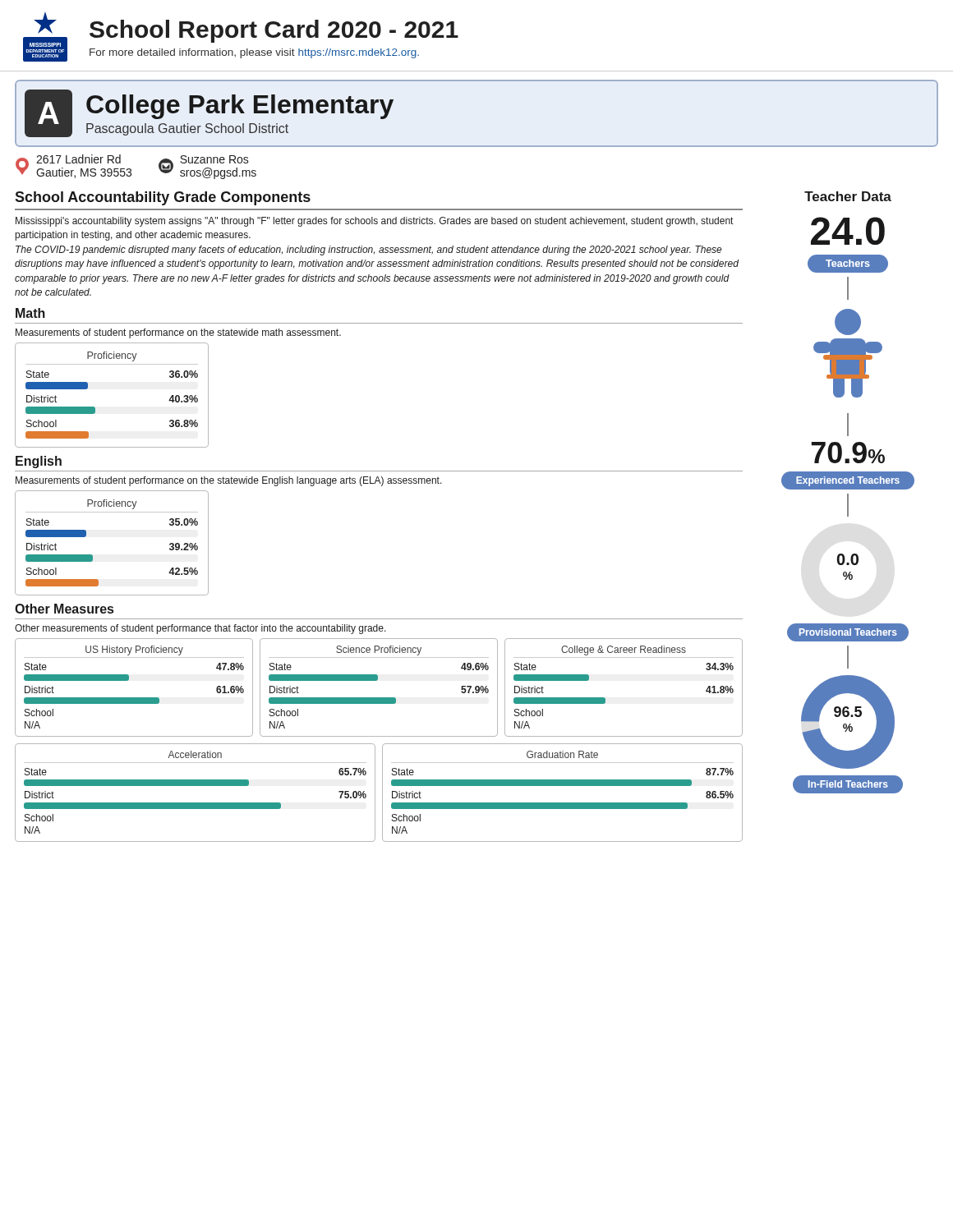The width and height of the screenshot is (953, 1232).
Task: Locate the table with the text "Graduation Rate State"
Action: click(x=562, y=793)
